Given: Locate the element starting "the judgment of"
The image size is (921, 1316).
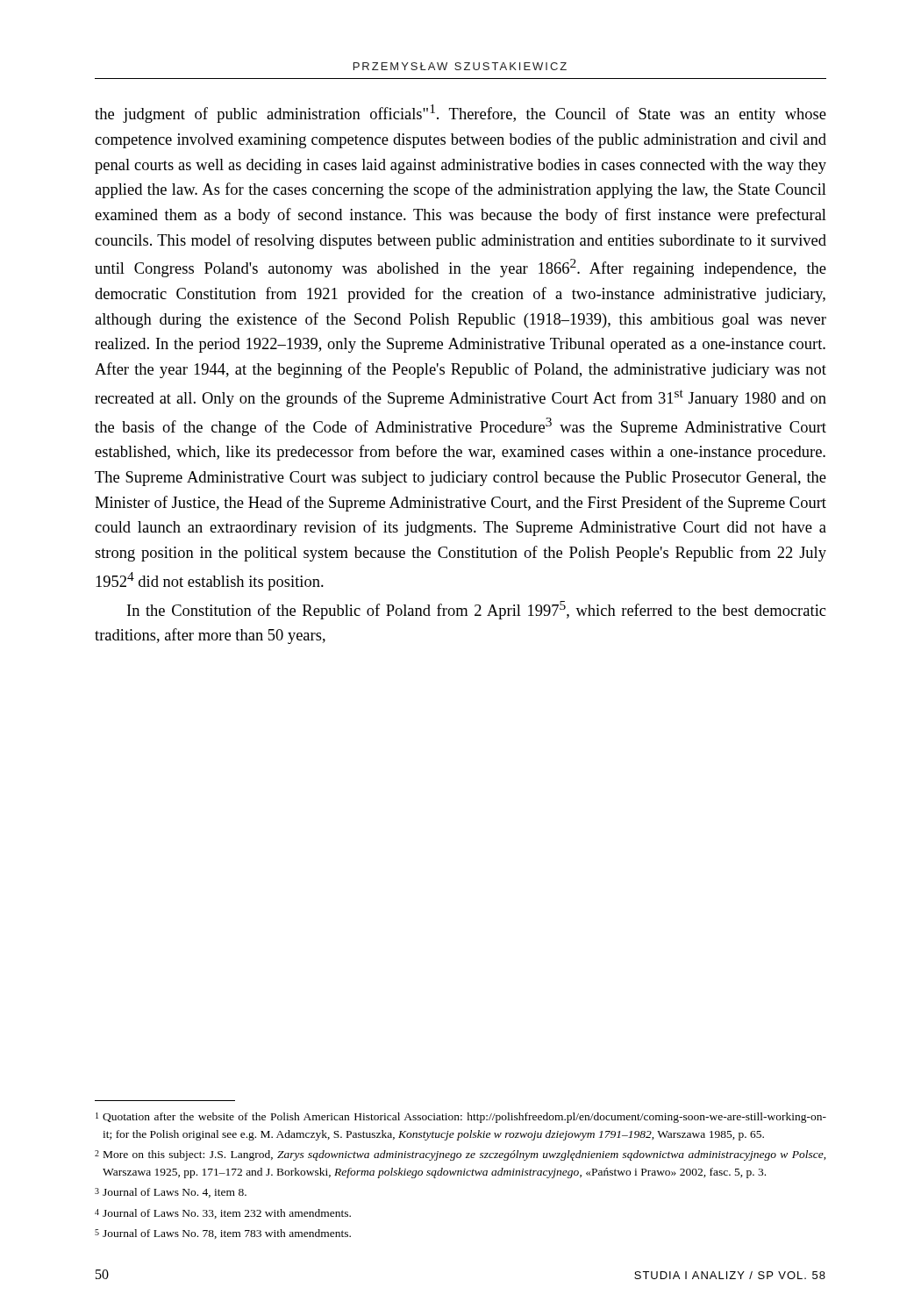Looking at the screenshot, I should click(x=460, y=373).
